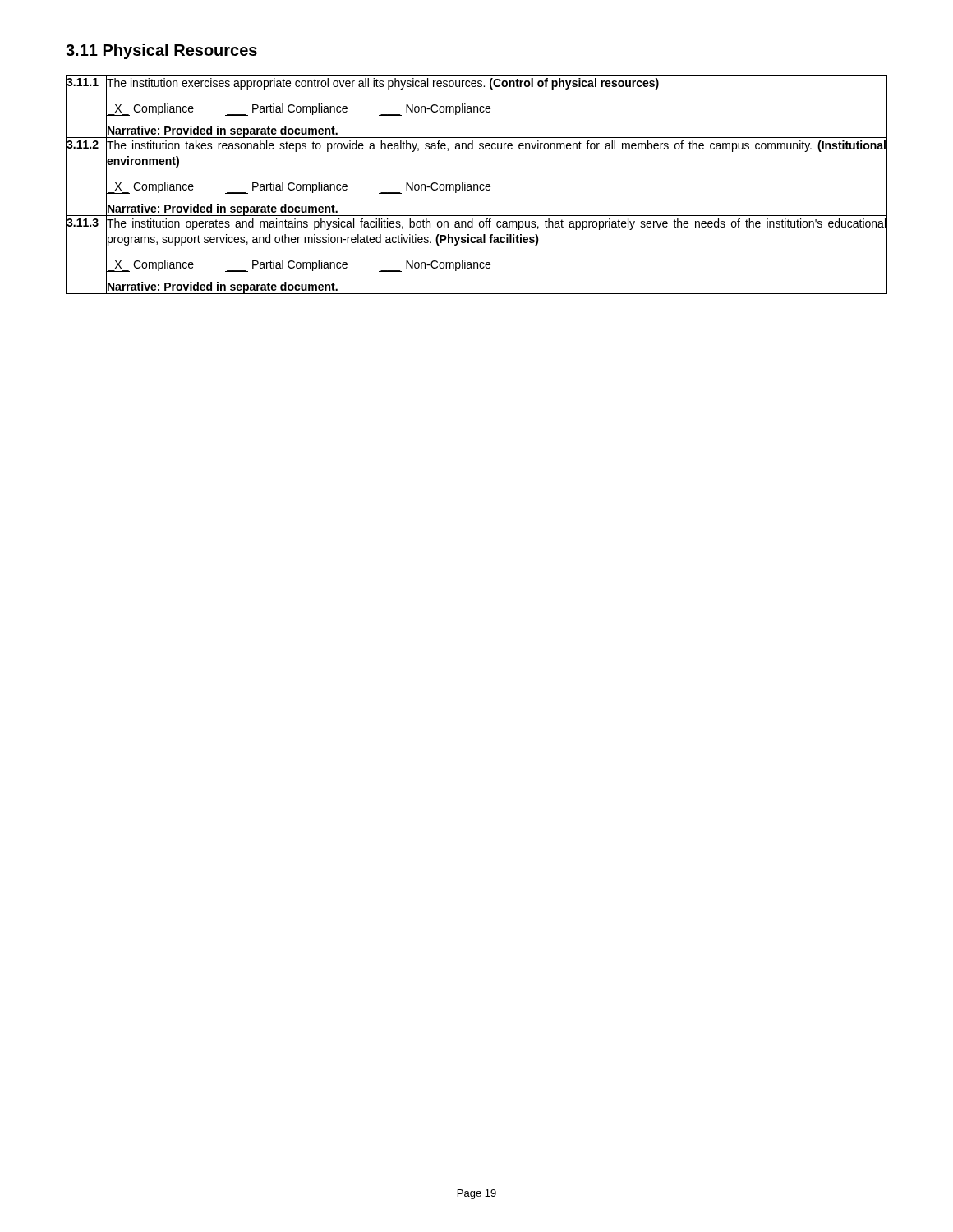Find a table
Image resolution: width=953 pixels, height=1232 pixels.
[x=476, y=184]
